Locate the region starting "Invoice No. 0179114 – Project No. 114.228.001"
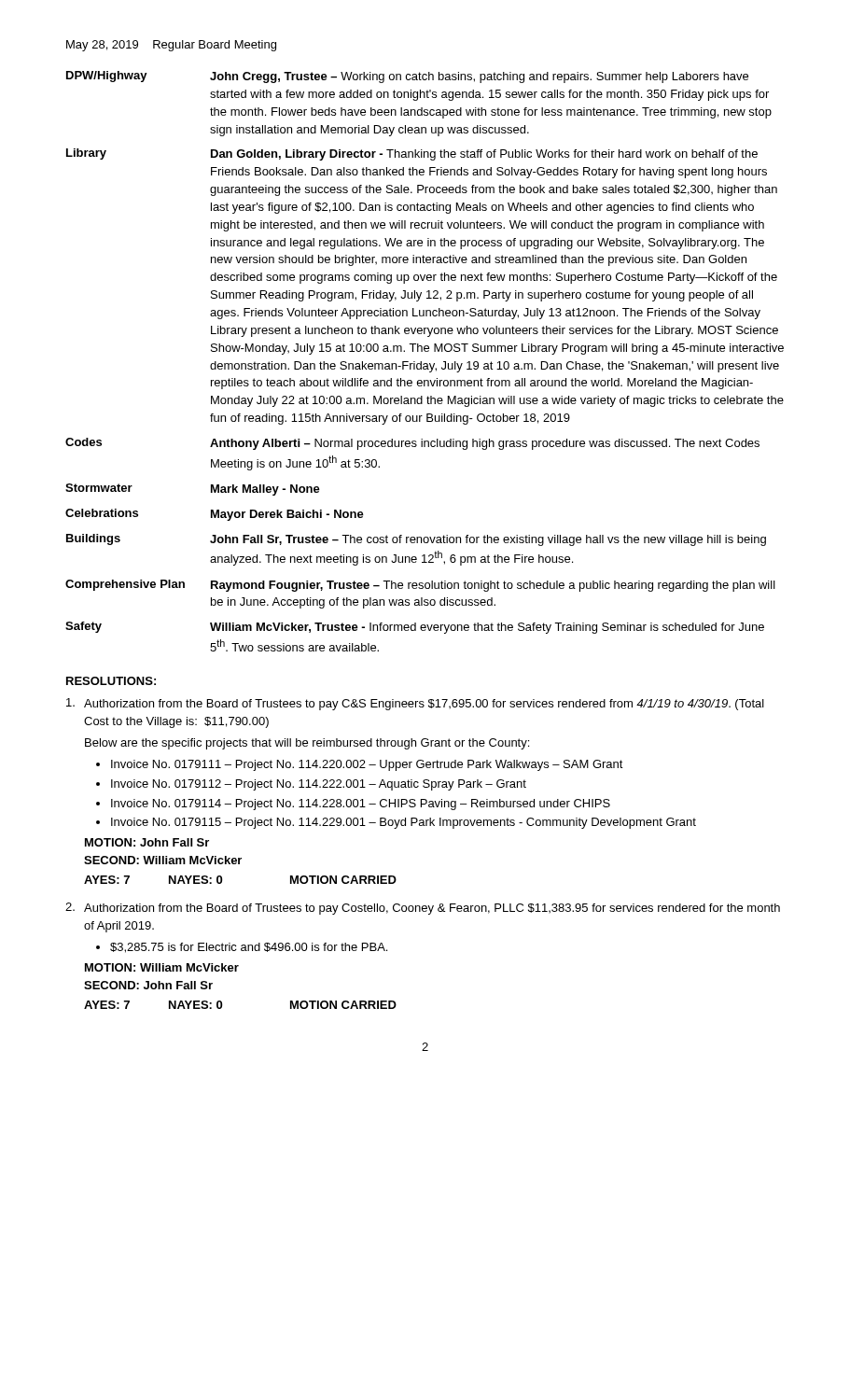The width and height of the screenshot is (850, 1400). click(x=360, y=803)
